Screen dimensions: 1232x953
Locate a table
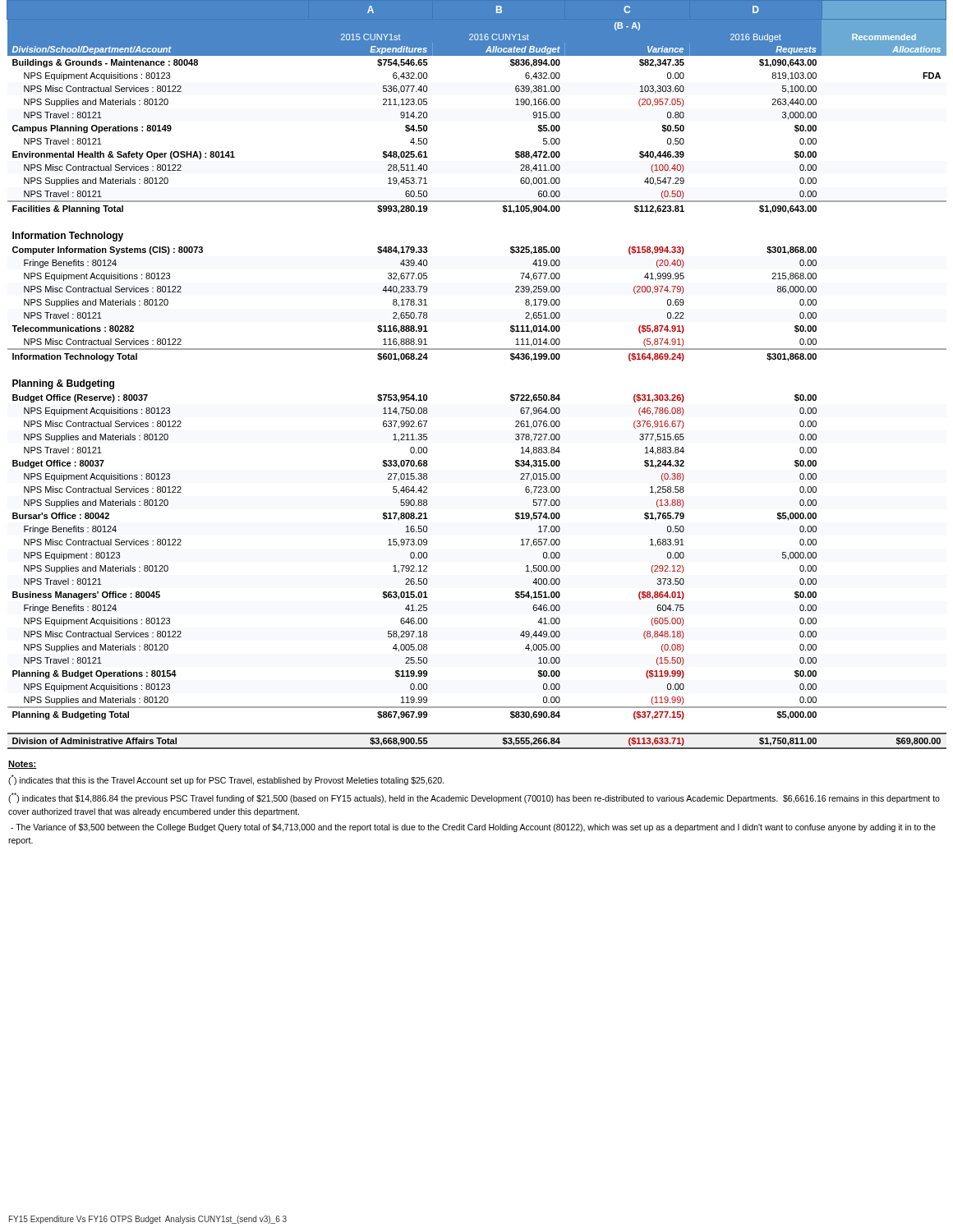coord(476,375)
